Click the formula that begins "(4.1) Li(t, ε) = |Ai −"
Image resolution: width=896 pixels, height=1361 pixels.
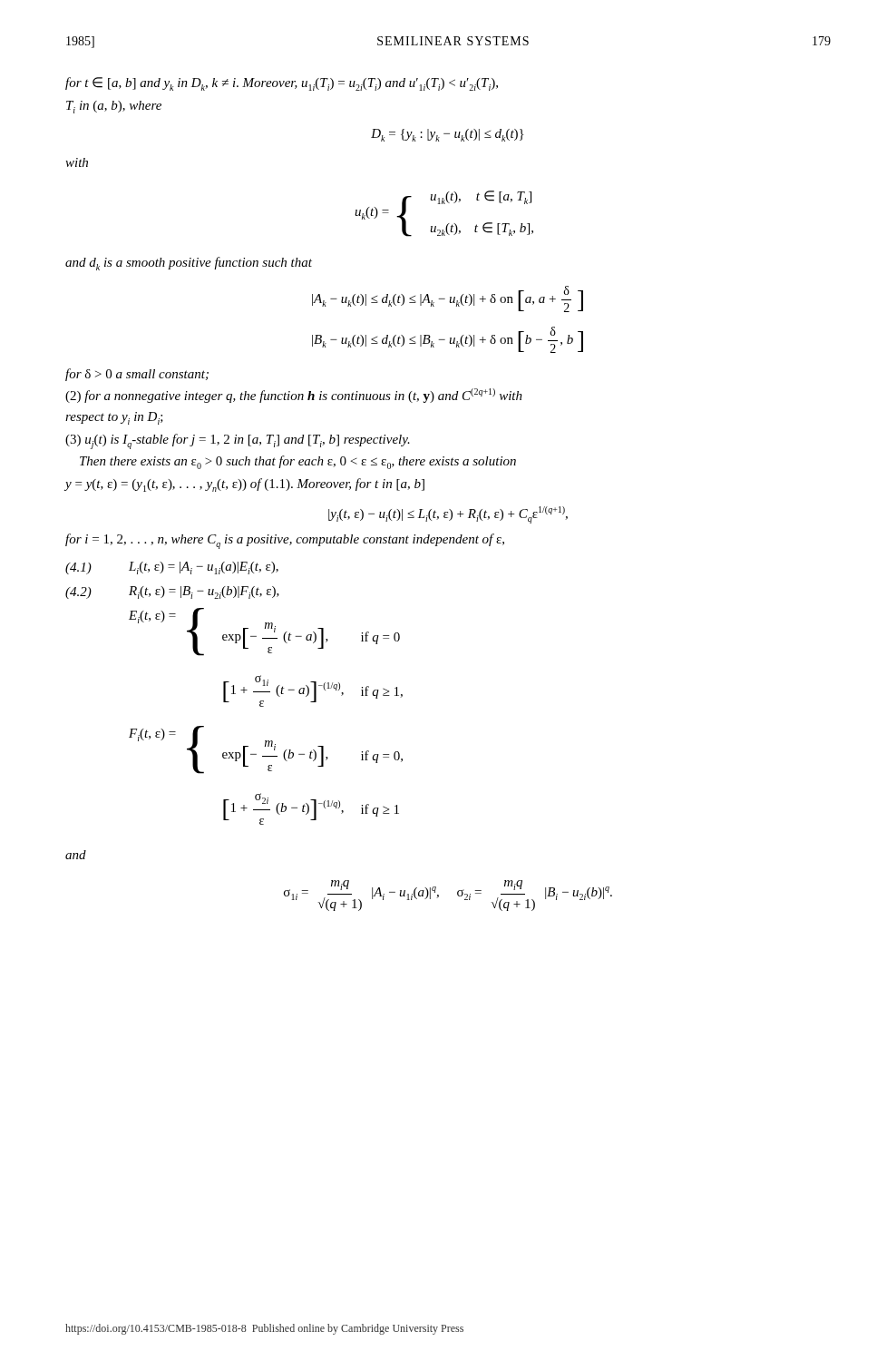click(x=172, y=567)
